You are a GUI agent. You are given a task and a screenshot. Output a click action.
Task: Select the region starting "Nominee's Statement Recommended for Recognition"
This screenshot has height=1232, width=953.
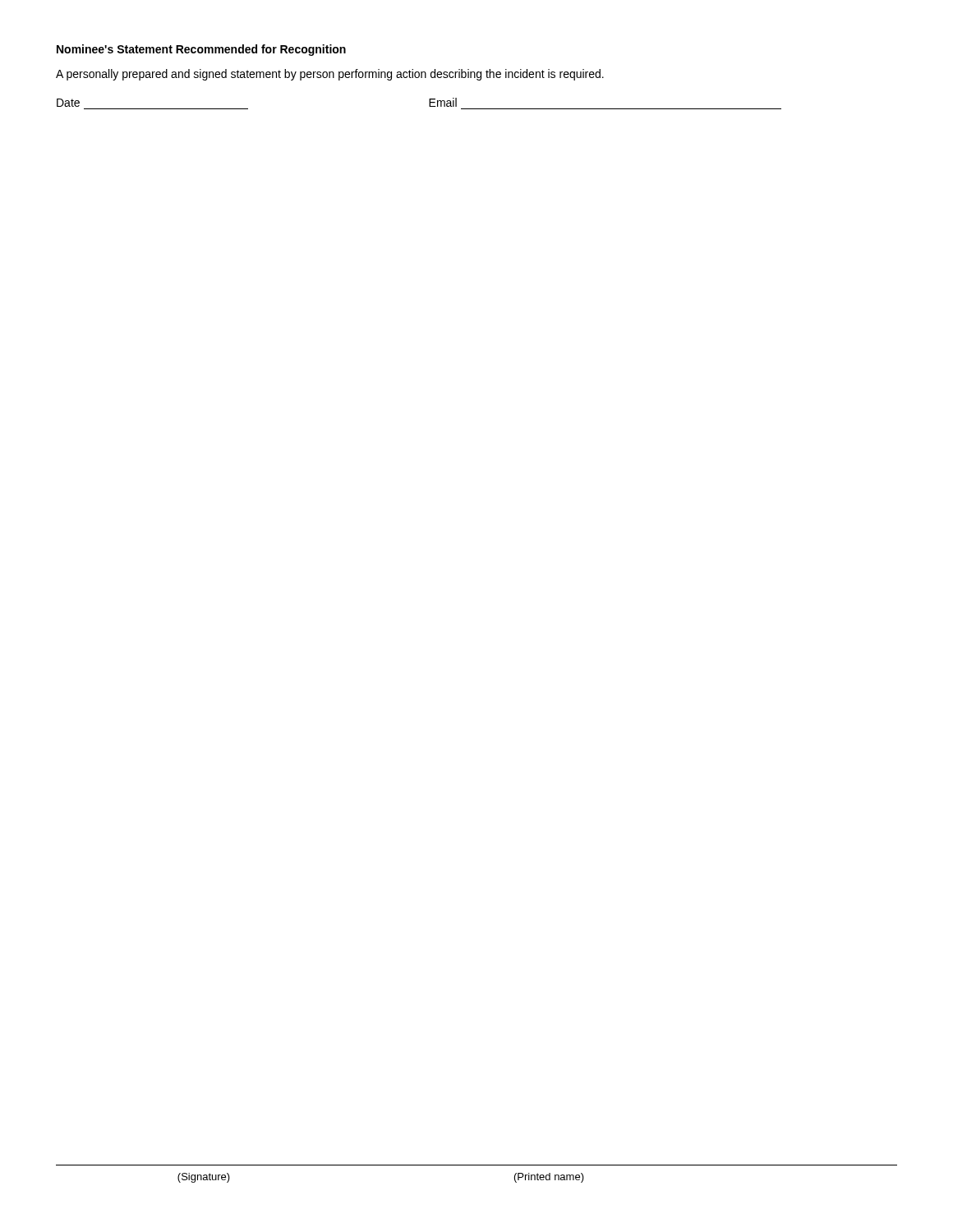(x=201, y=49)
